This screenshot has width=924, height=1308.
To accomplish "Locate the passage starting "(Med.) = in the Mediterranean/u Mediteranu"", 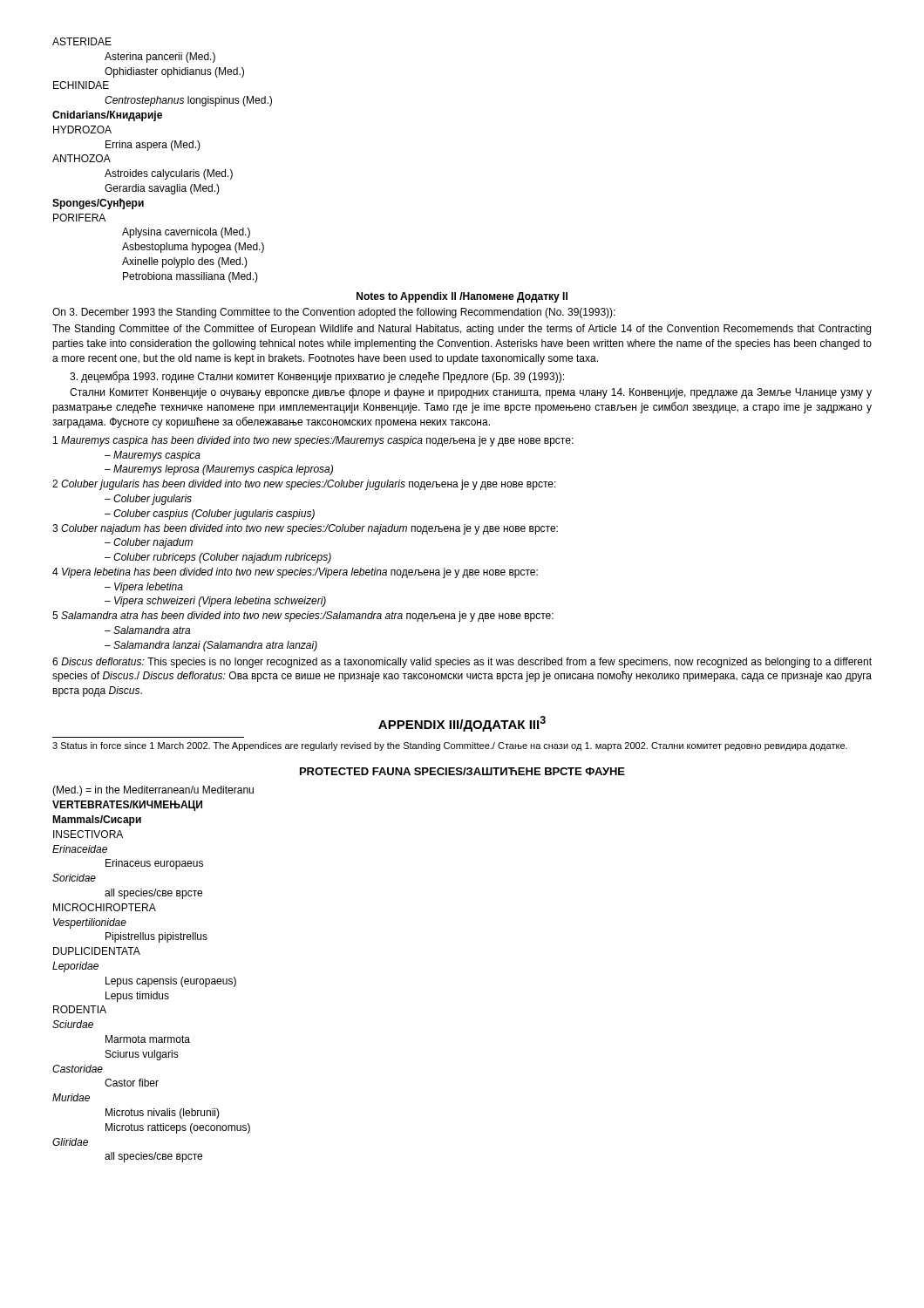I will point(153,790).
